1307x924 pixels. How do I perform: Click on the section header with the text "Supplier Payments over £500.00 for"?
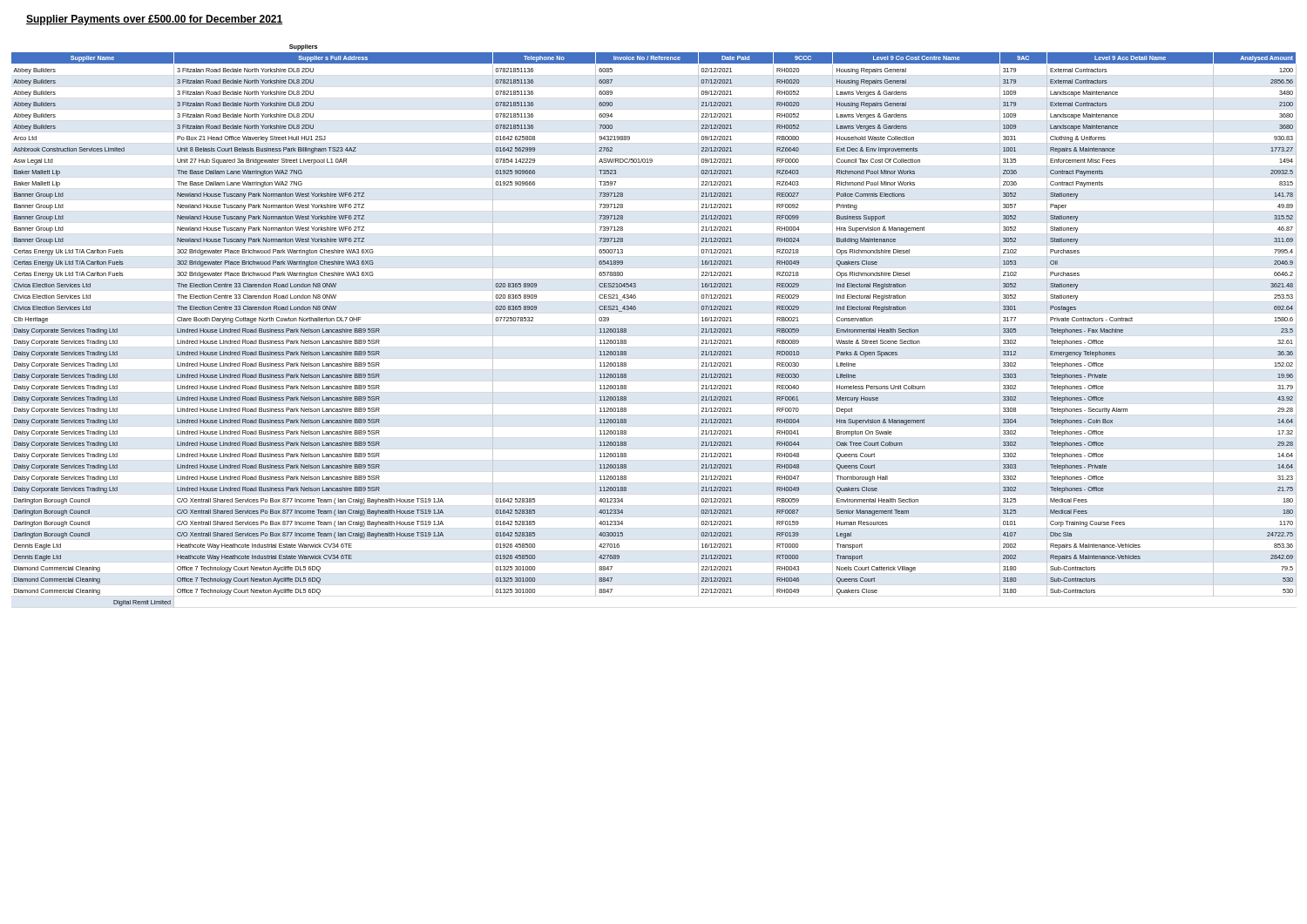154,19
